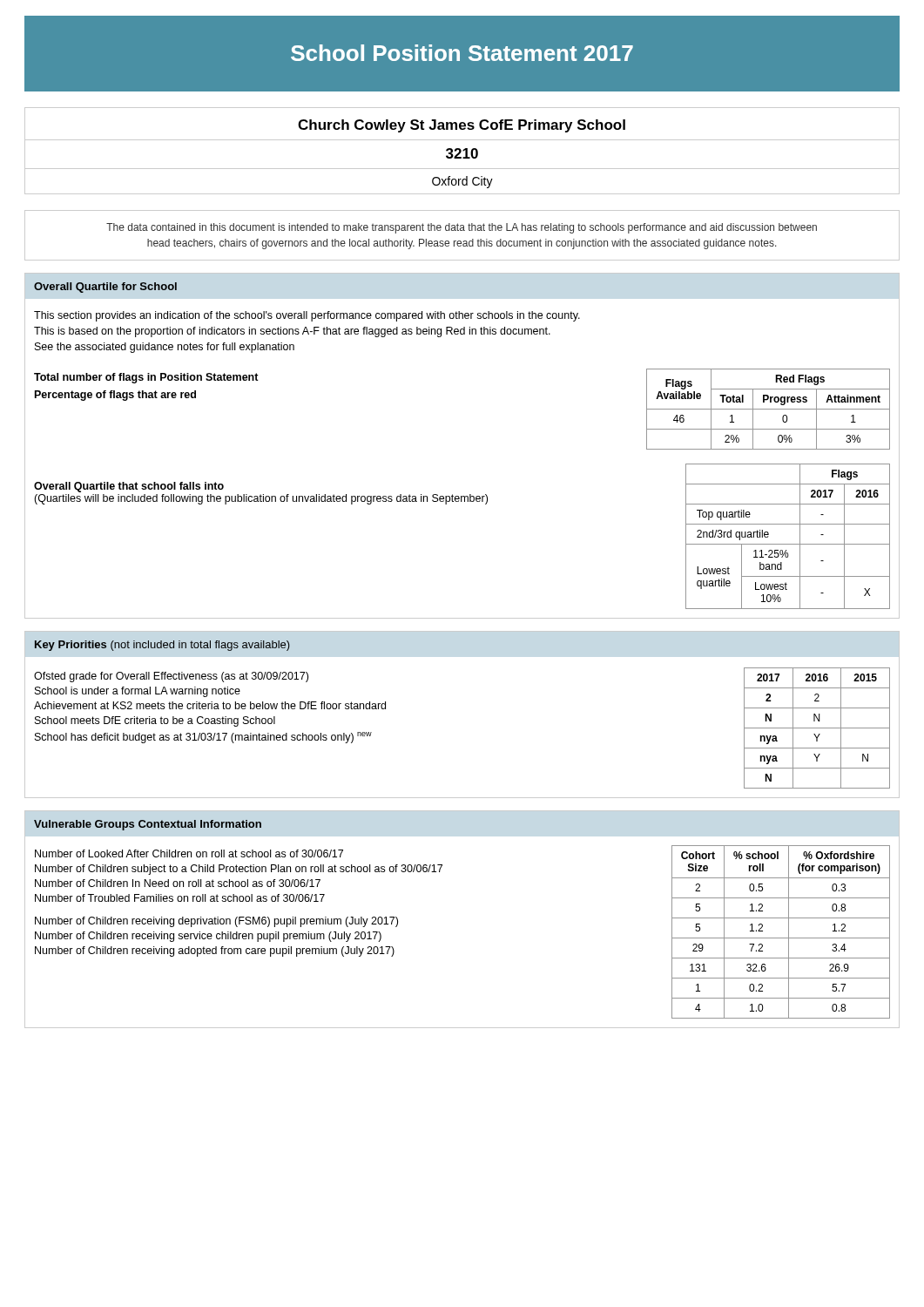
Task: Select the table that reads "2015"
Action: (x=817, y=728)
